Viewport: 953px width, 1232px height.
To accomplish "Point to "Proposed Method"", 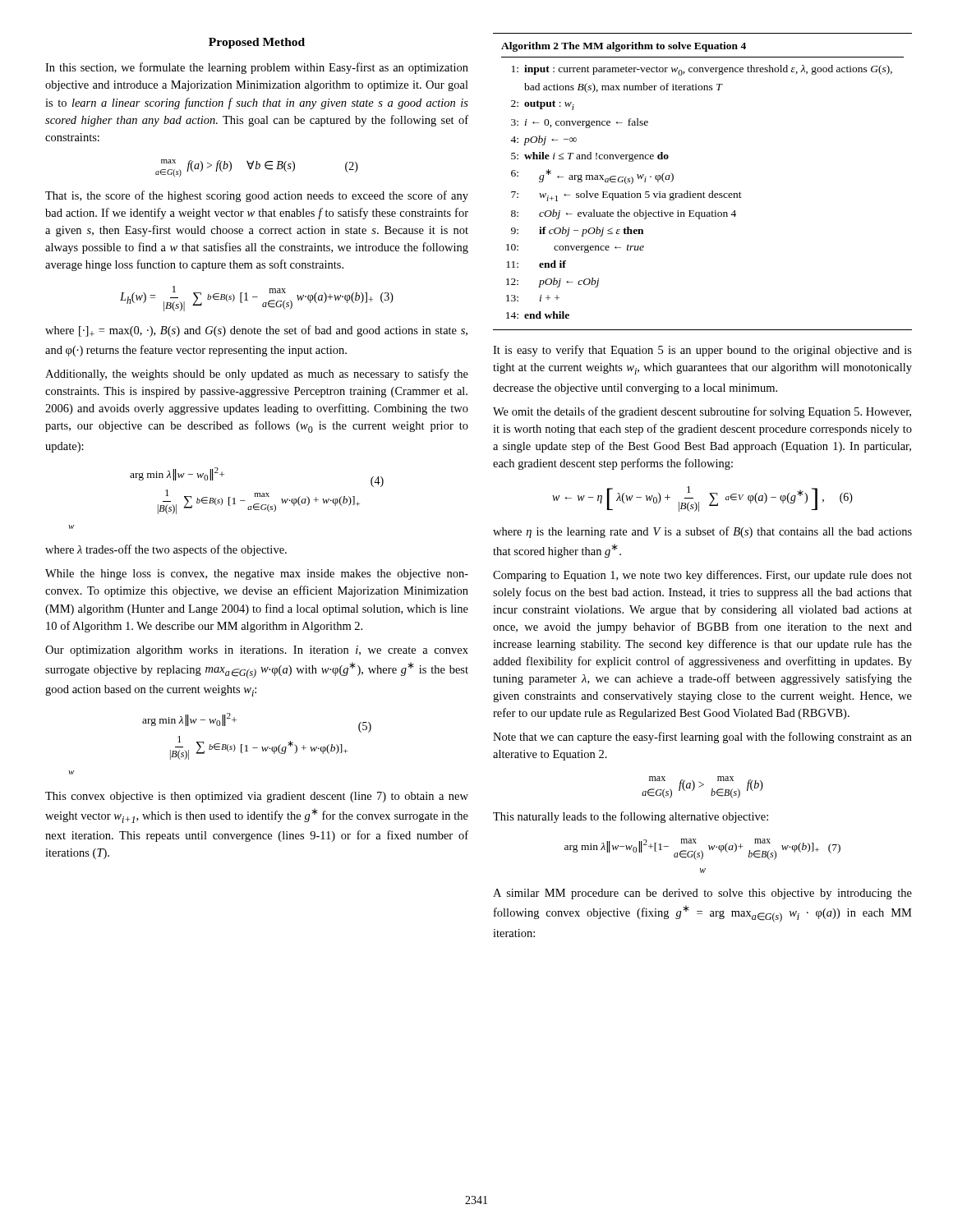I will click(x=257, y=41).
